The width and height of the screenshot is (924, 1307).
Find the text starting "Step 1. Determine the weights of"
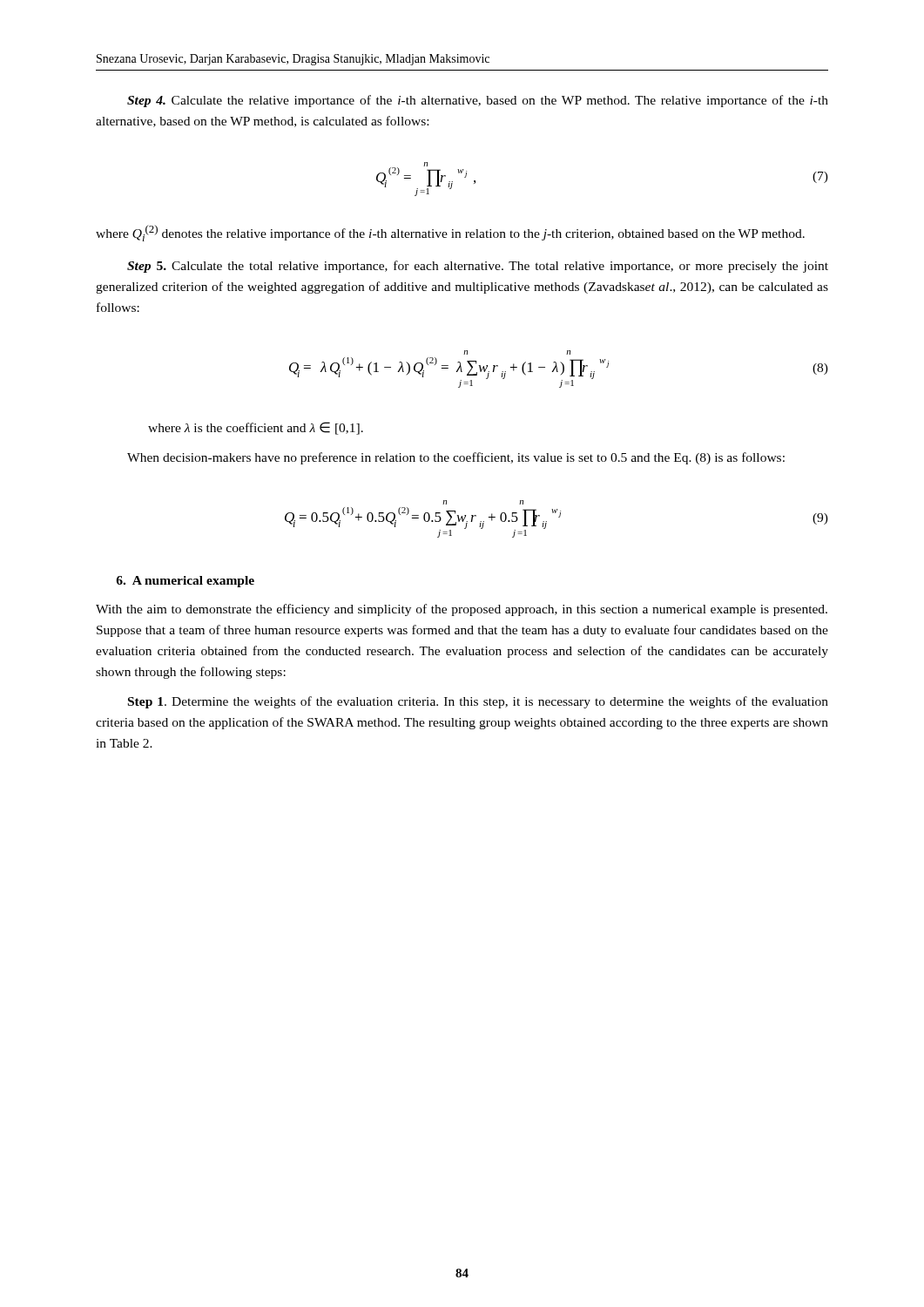pyautogui.click(x=462, y=722)
